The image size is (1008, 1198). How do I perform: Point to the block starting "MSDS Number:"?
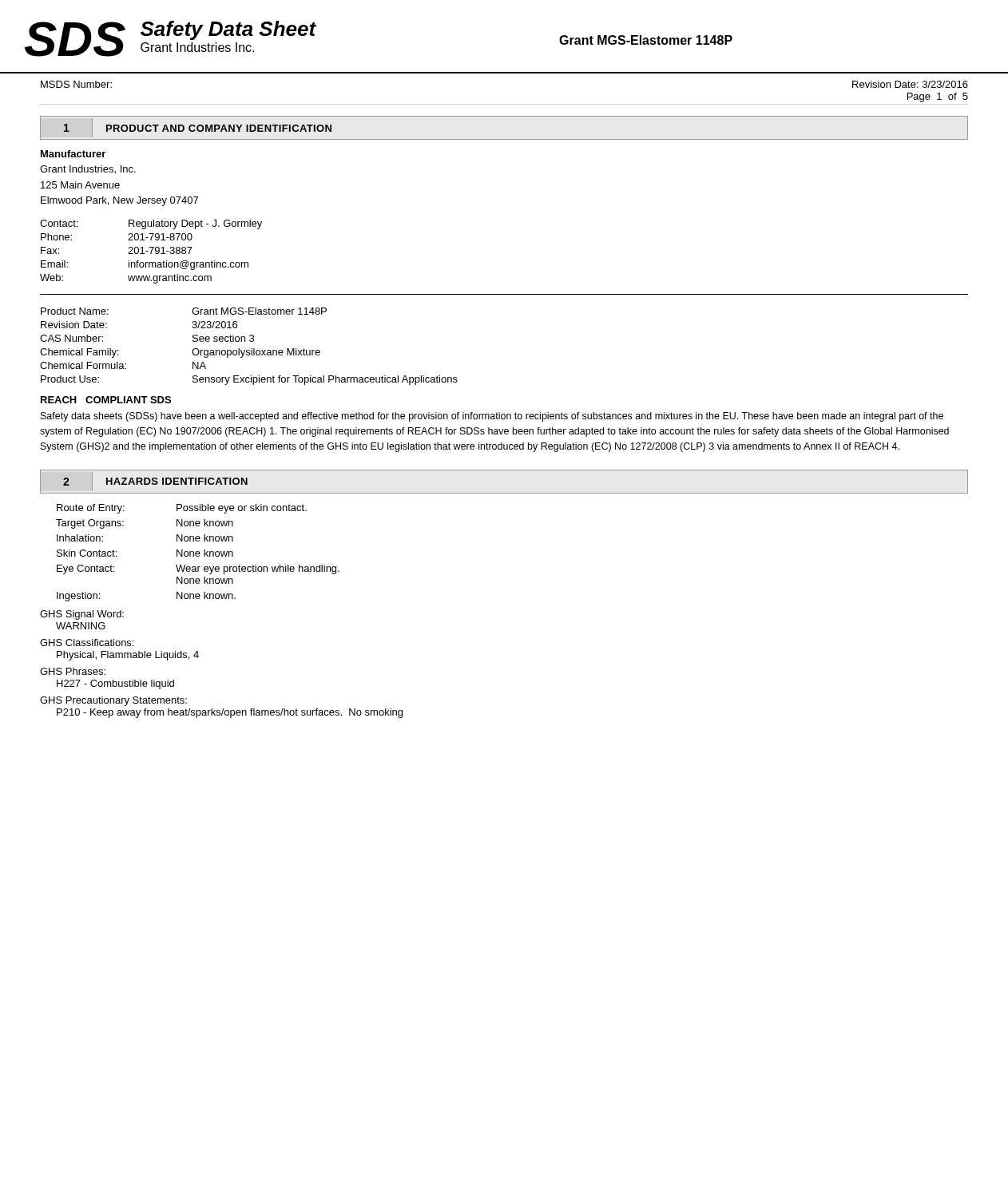click(76, 84)
